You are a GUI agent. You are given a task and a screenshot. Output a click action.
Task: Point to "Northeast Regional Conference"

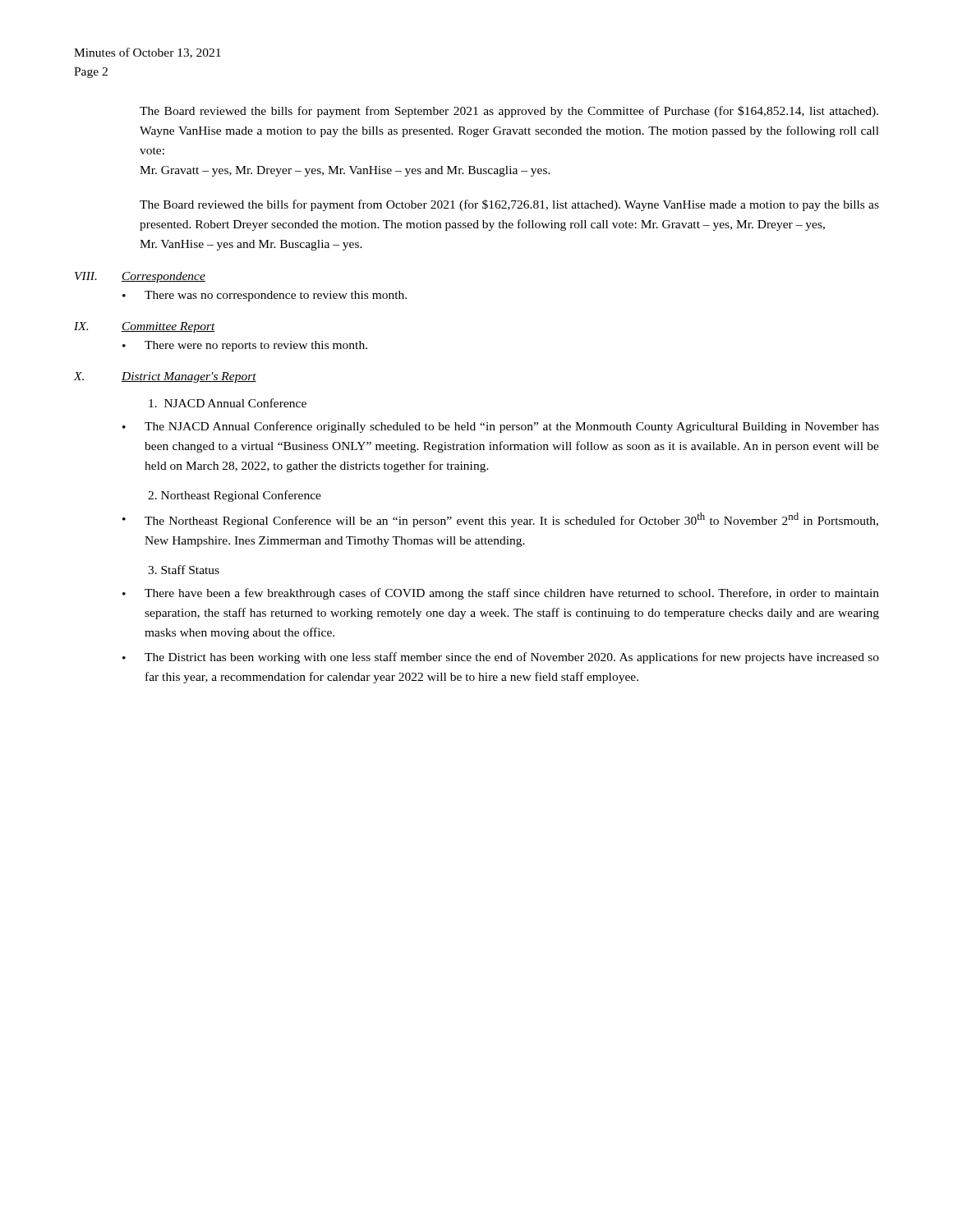point(235,495)
